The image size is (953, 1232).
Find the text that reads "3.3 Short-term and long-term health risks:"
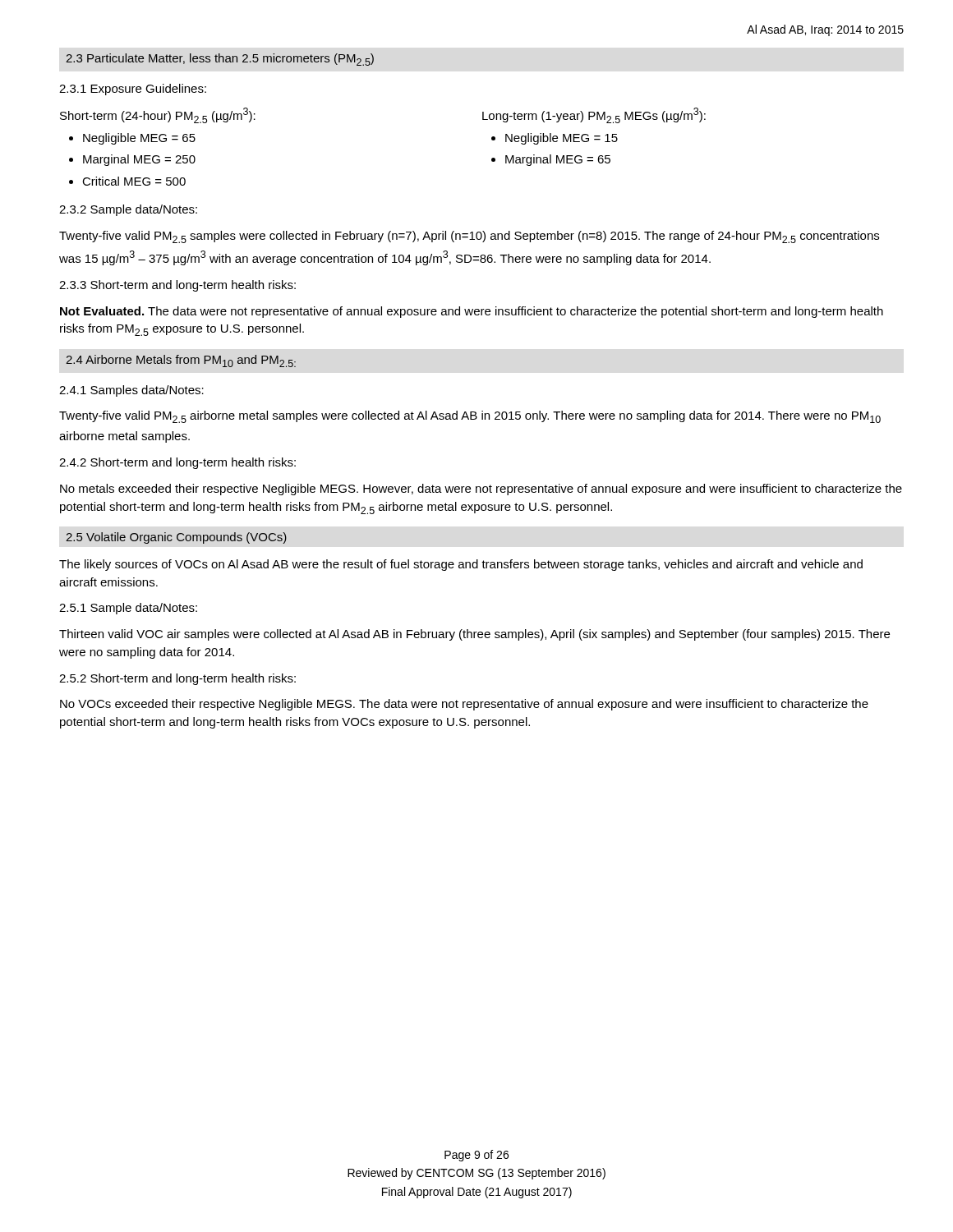(x=178, y=284)
